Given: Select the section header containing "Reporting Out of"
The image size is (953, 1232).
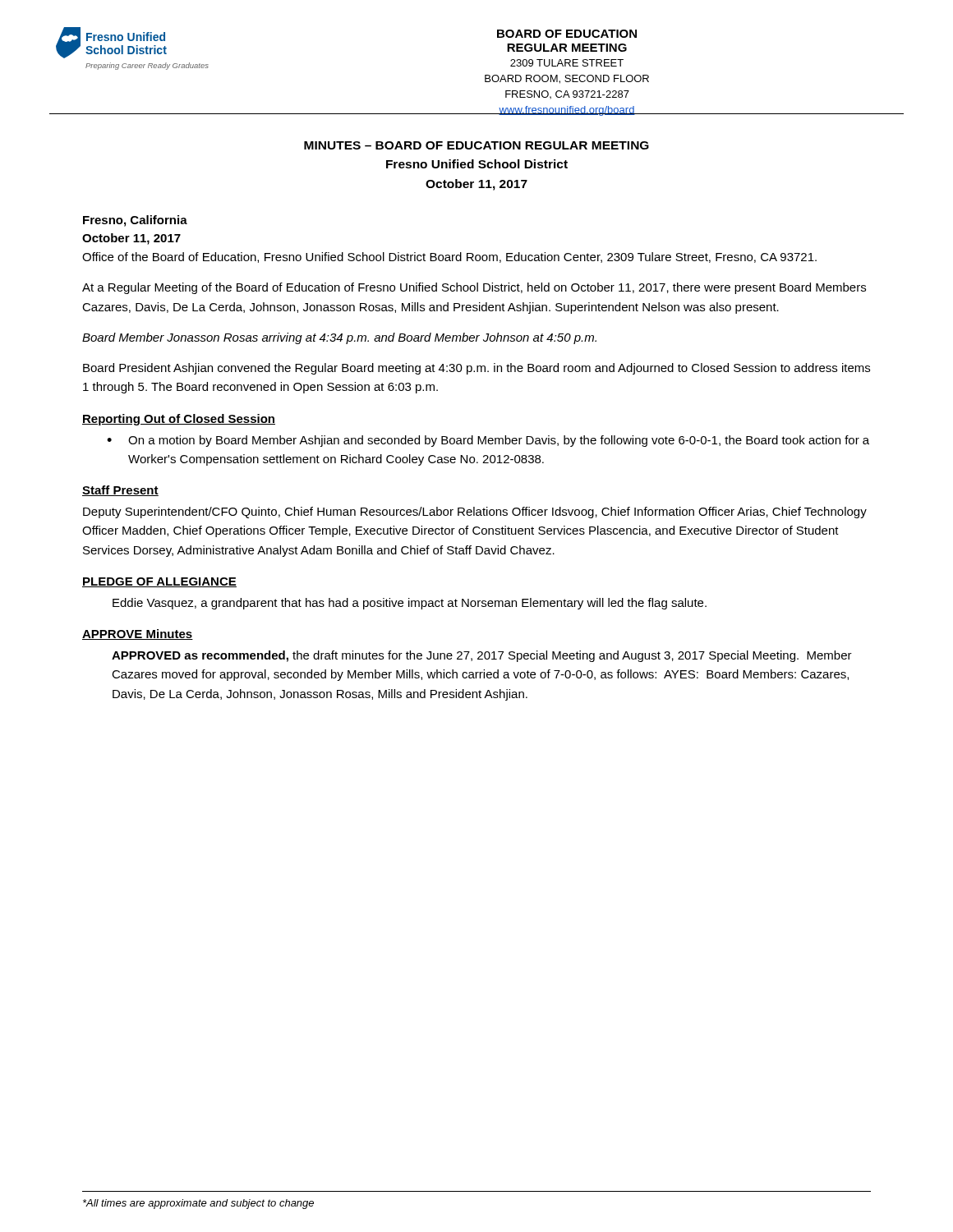Looking at the screenshot, I should pyautogui.click(x=179, y=420).
